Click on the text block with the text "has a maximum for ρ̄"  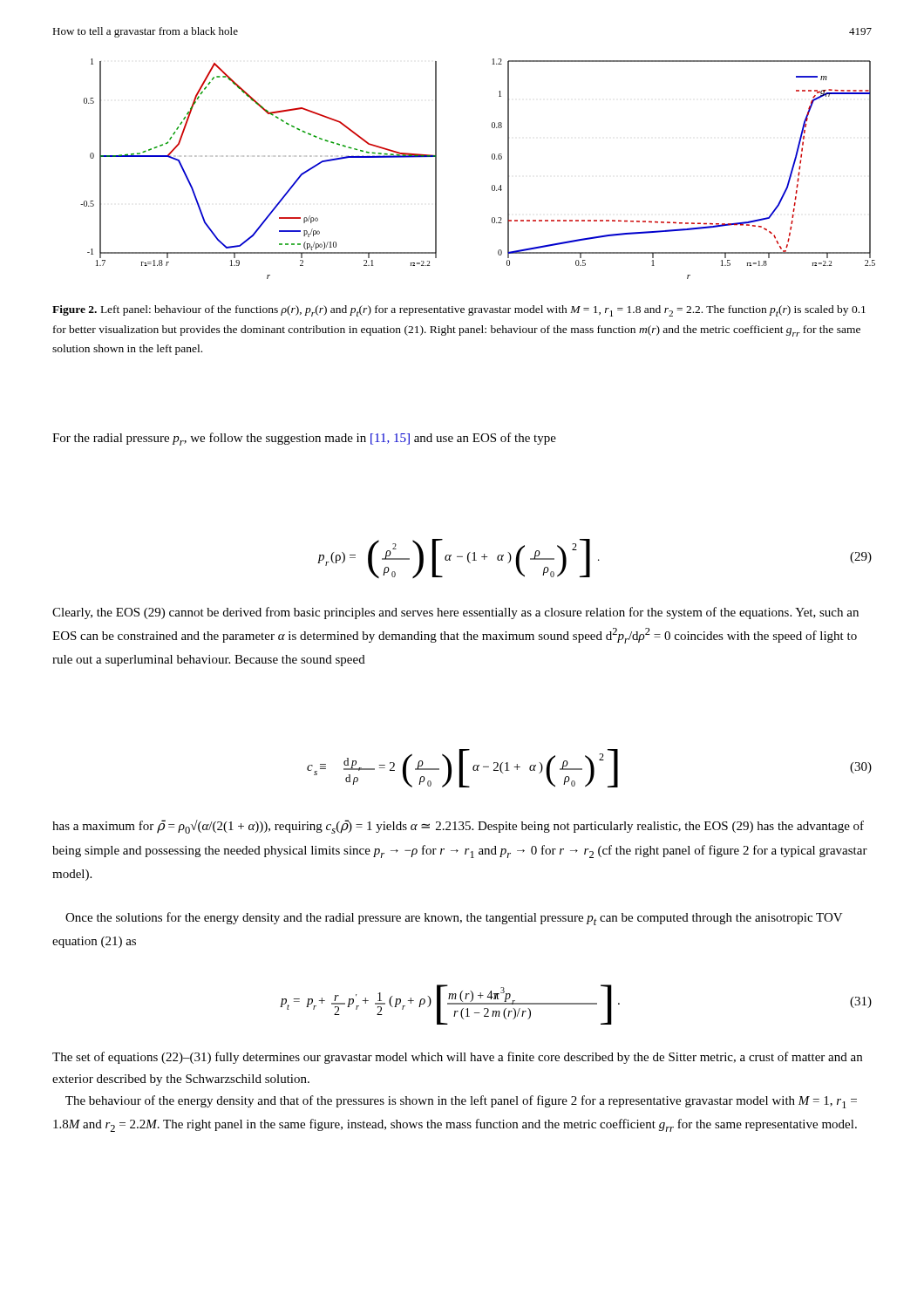(458, 827)
